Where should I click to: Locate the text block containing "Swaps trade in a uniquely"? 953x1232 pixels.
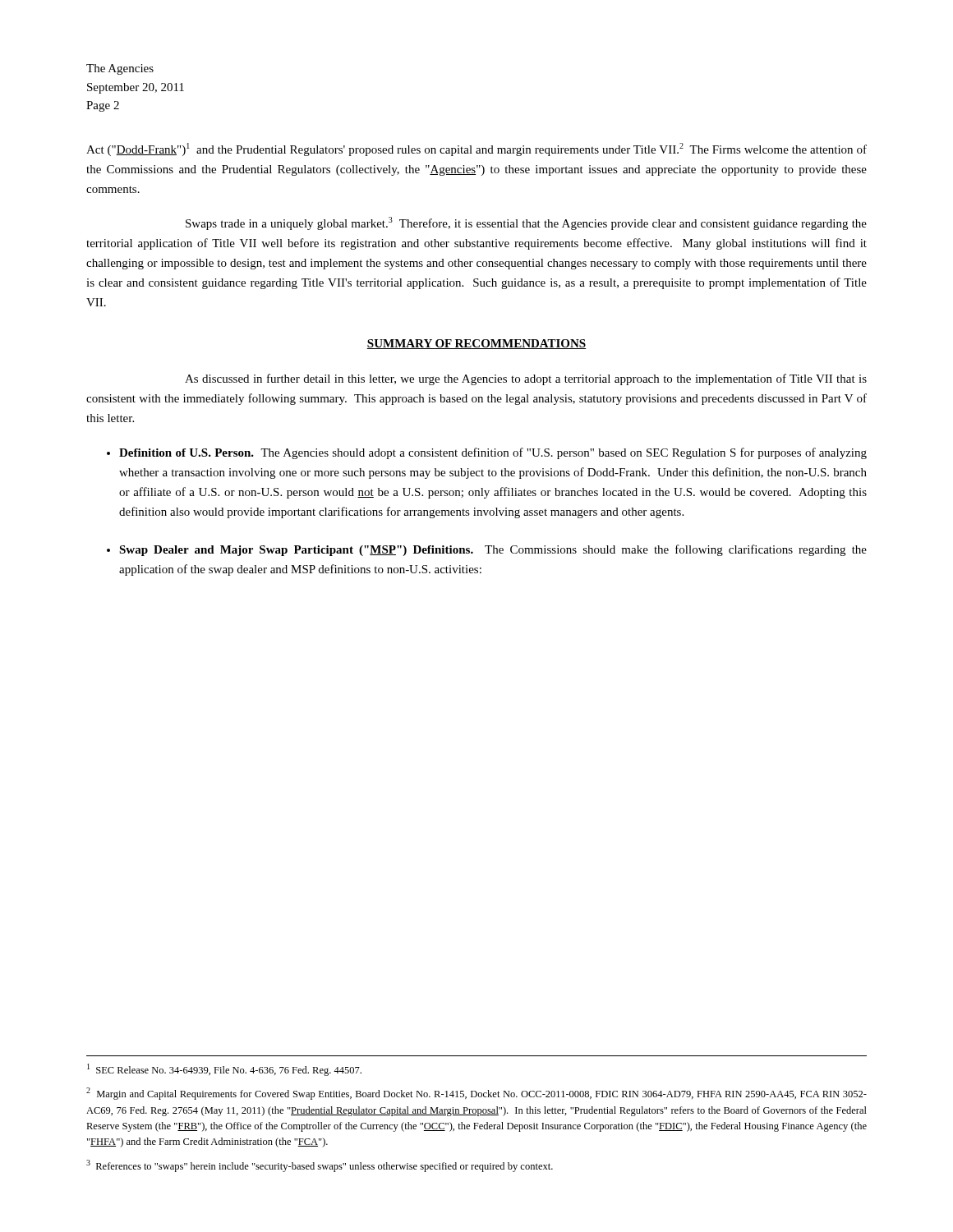click(x=476, y=262)
